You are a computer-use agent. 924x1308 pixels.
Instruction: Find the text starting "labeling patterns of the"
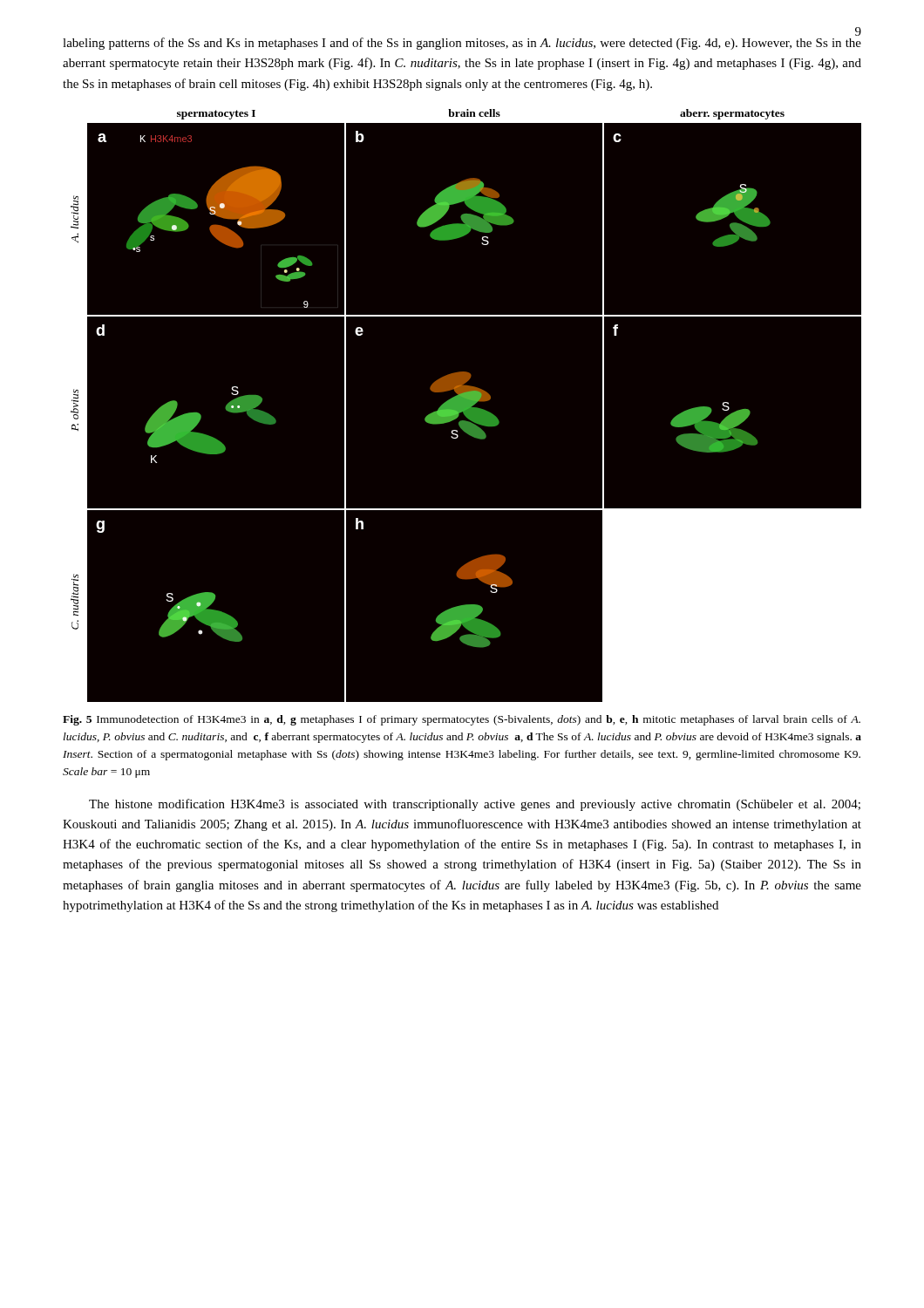(x=462, y=64)
